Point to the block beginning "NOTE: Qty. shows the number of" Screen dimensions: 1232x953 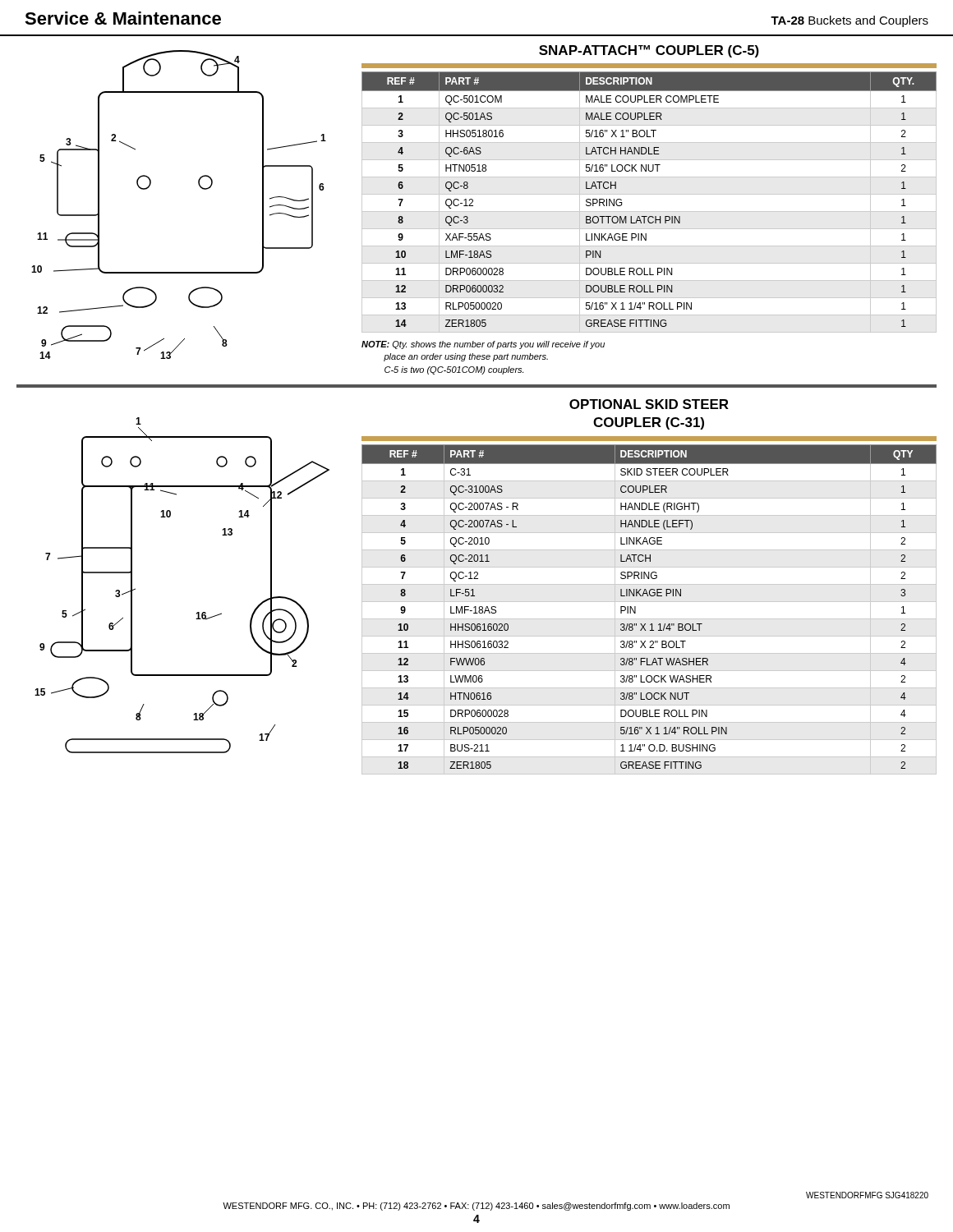tap(483, 357)
